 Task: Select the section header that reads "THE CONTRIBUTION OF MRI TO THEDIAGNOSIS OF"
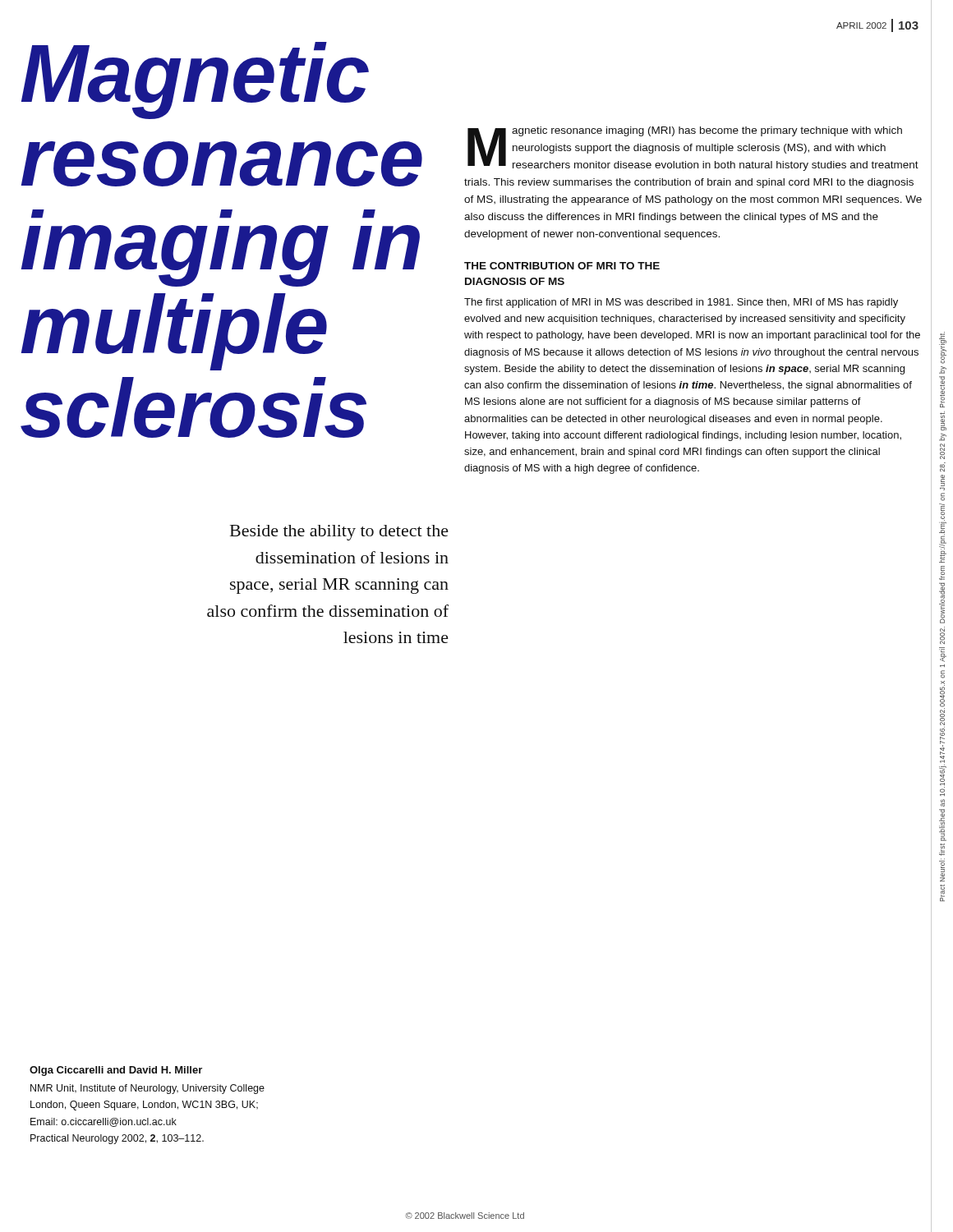pos(562,273)
